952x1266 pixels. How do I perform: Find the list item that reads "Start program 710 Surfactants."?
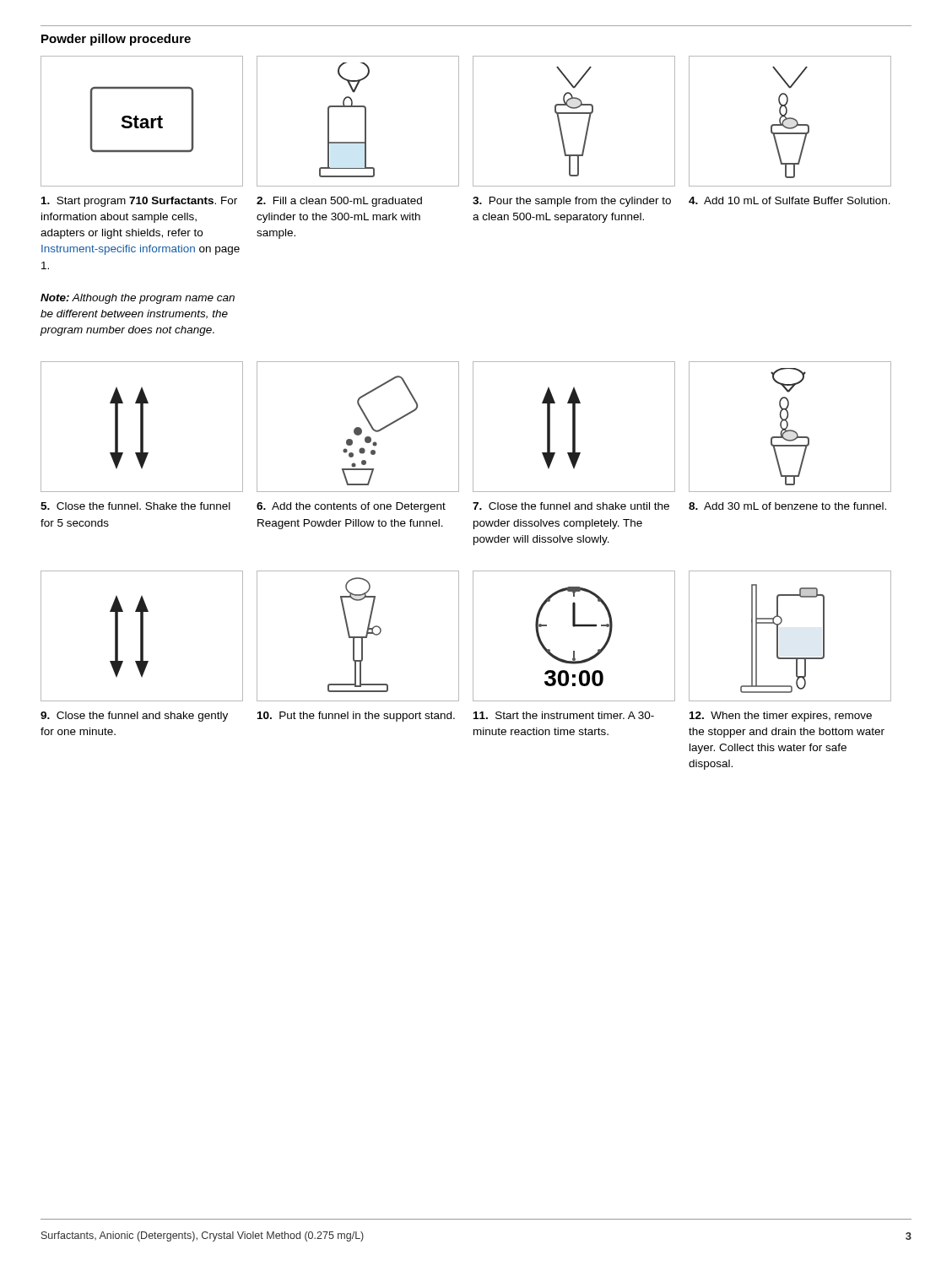coord(139,202)
